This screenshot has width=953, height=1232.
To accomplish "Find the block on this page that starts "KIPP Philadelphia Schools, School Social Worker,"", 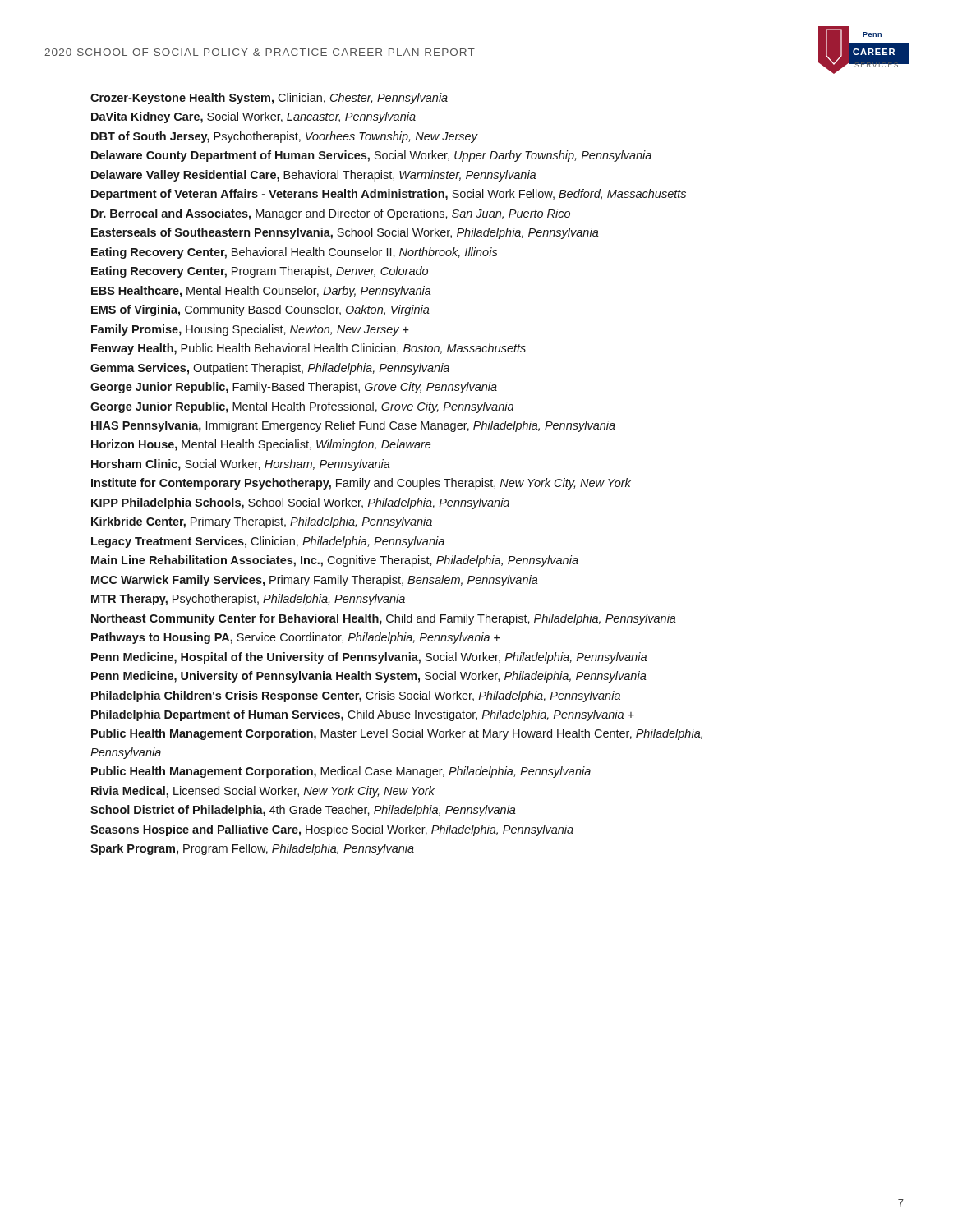I will (300, 503).
